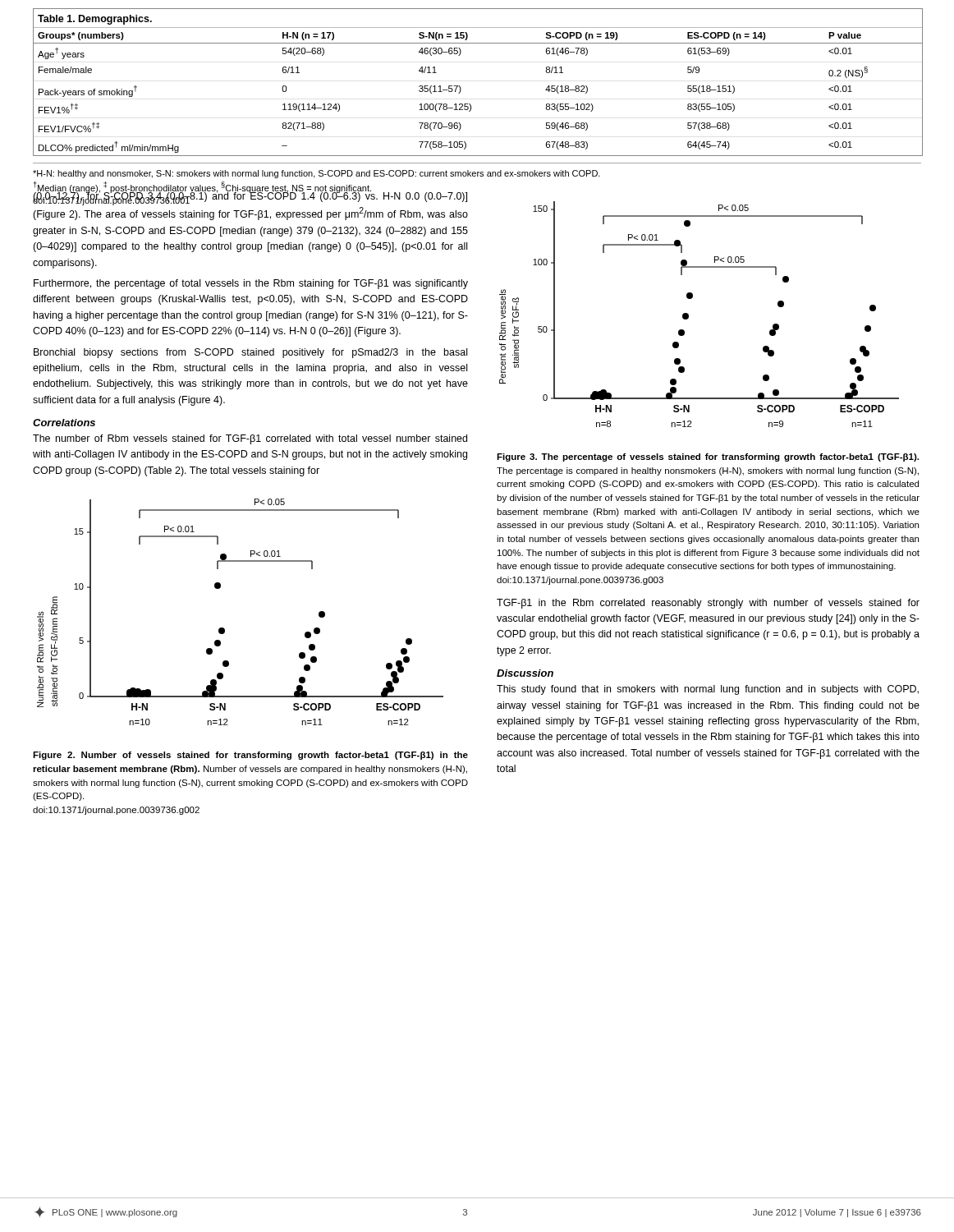Select the text block that reads "TGF-β1 in the"
Screen dimensions: 1232x954
[x=708, y=627]
